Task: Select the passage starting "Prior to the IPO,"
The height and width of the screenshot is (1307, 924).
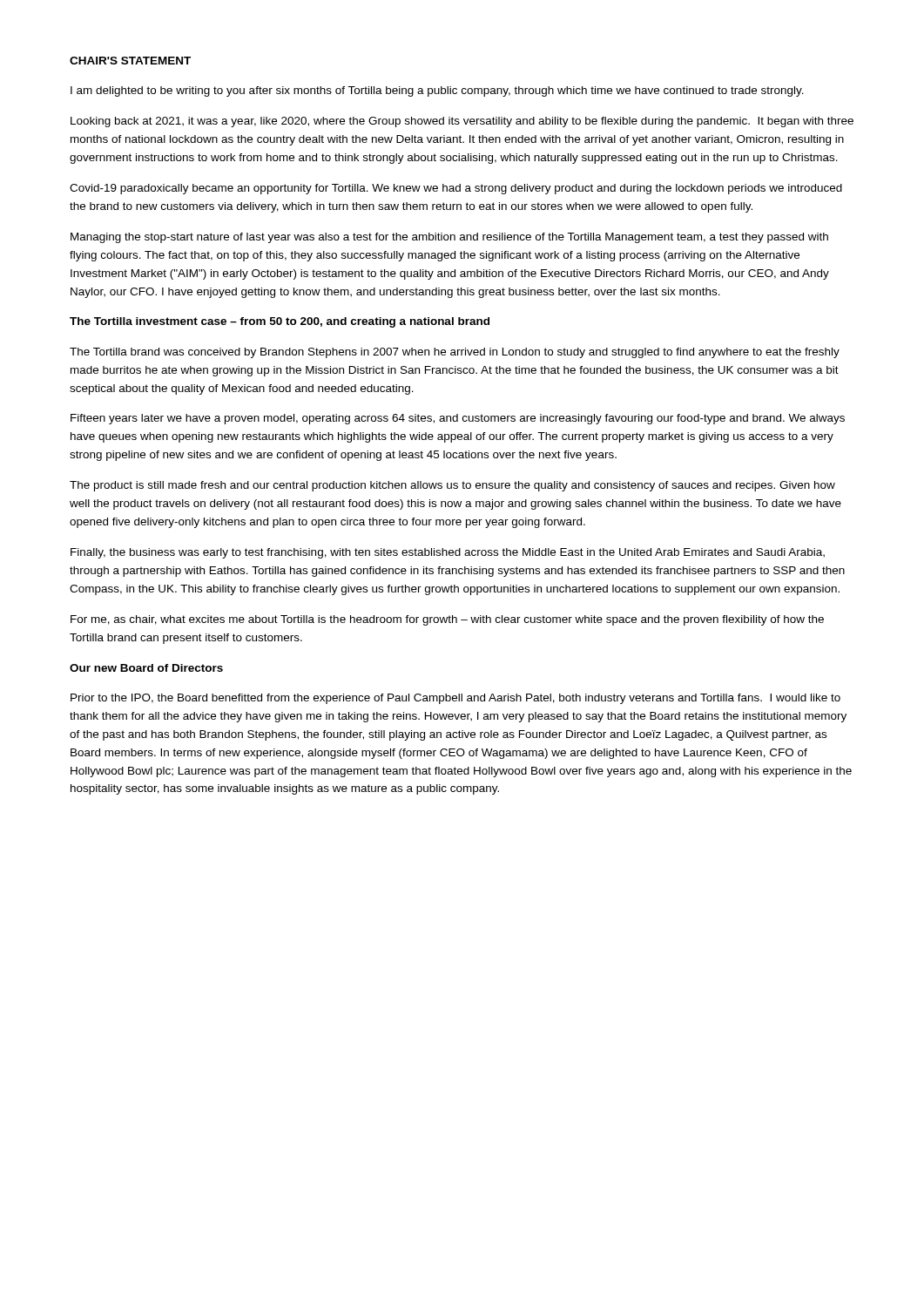Action: pyautogui.click(x=461, y=743)
